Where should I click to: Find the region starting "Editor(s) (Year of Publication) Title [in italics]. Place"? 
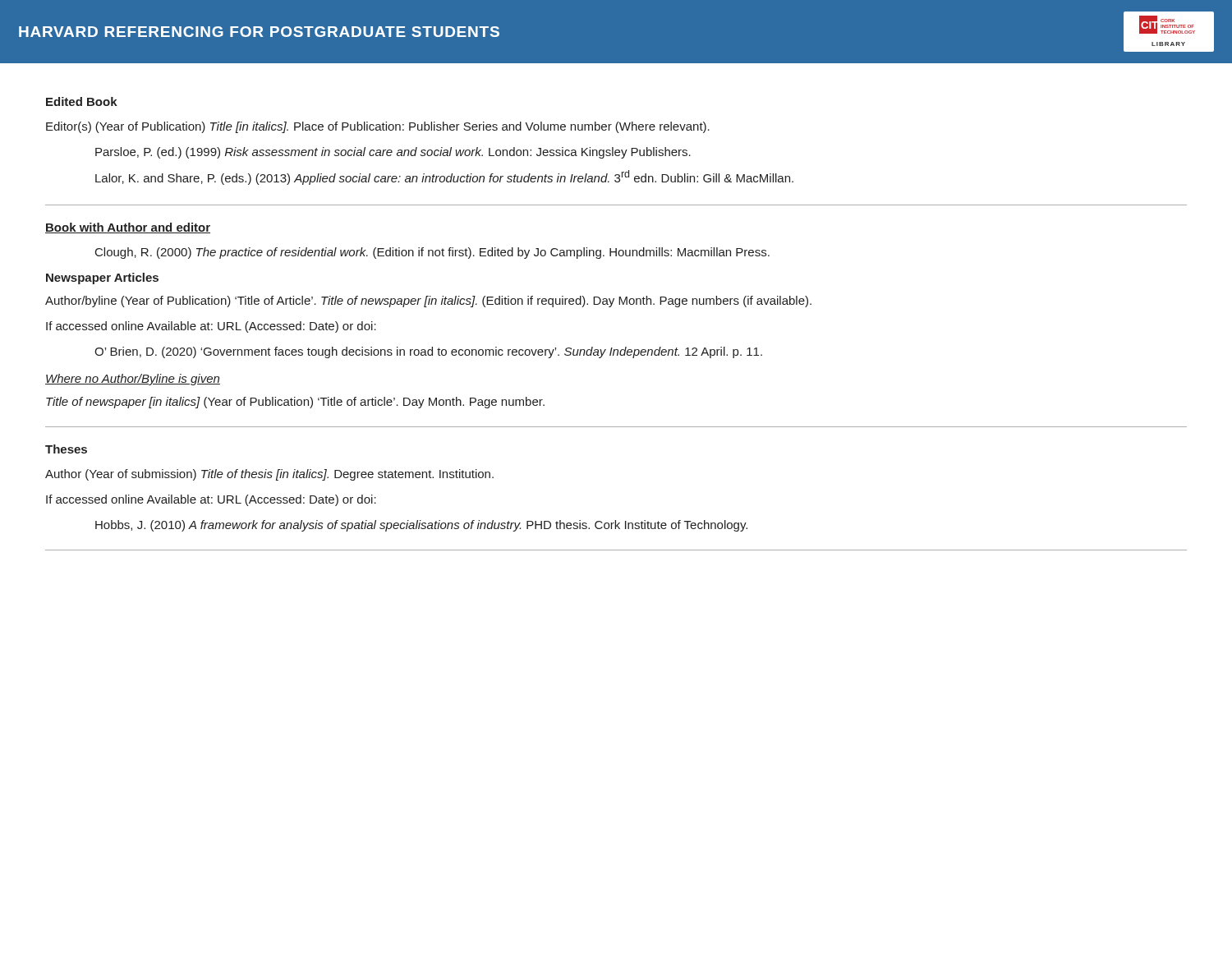coord(378,126)
